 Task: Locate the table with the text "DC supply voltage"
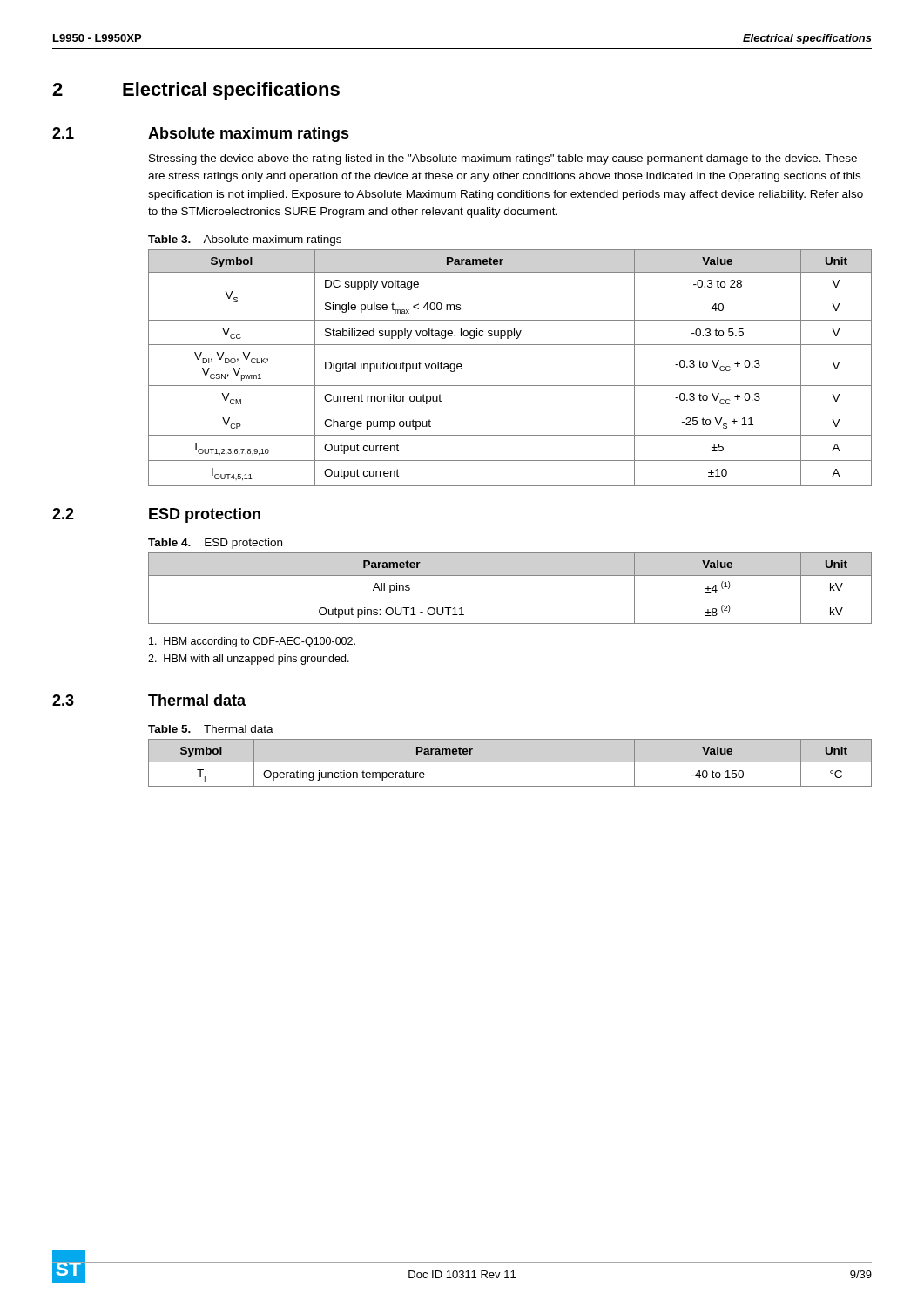[510, 368]
